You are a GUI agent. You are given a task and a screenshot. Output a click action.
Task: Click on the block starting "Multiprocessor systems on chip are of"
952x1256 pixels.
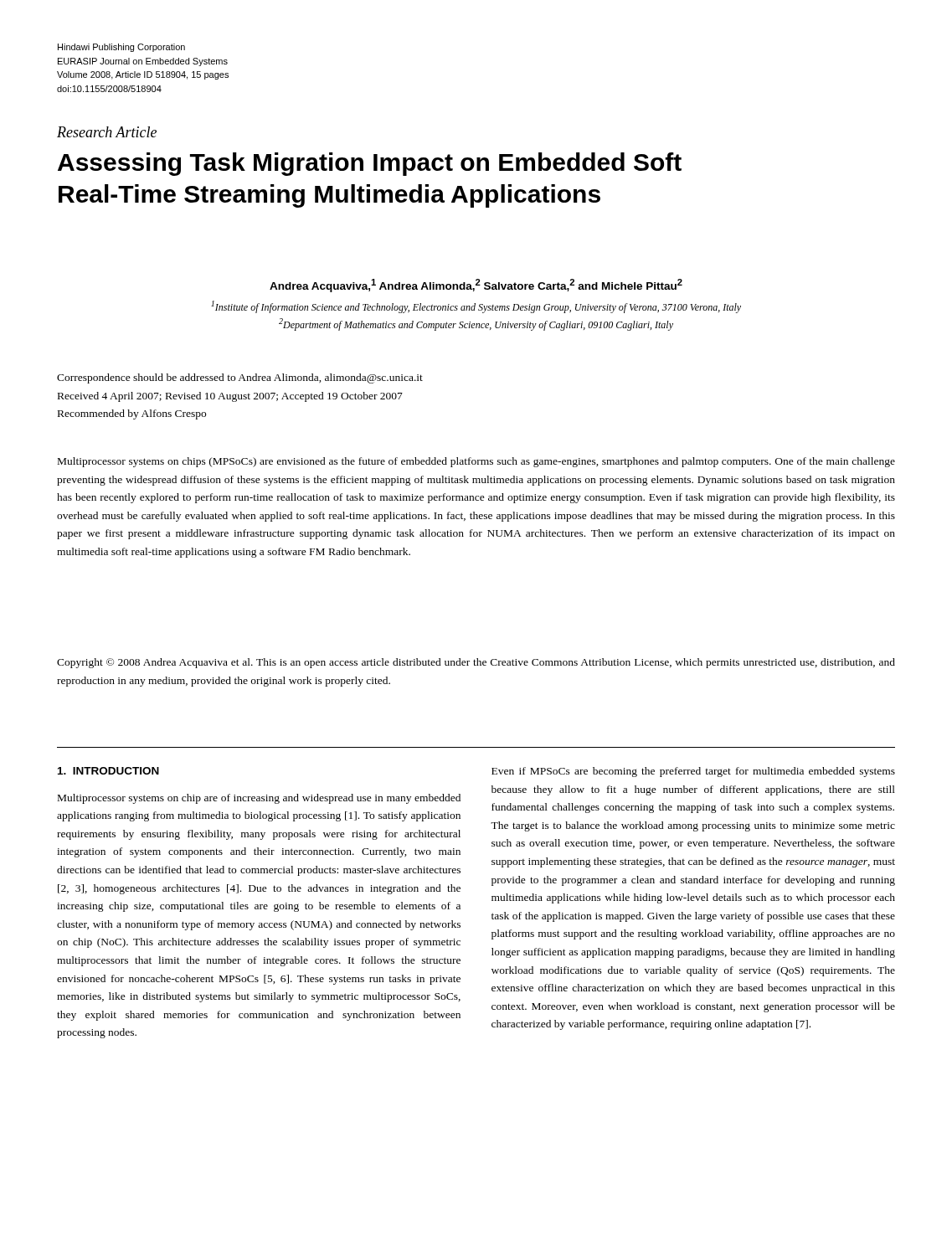tap(259, 915)
